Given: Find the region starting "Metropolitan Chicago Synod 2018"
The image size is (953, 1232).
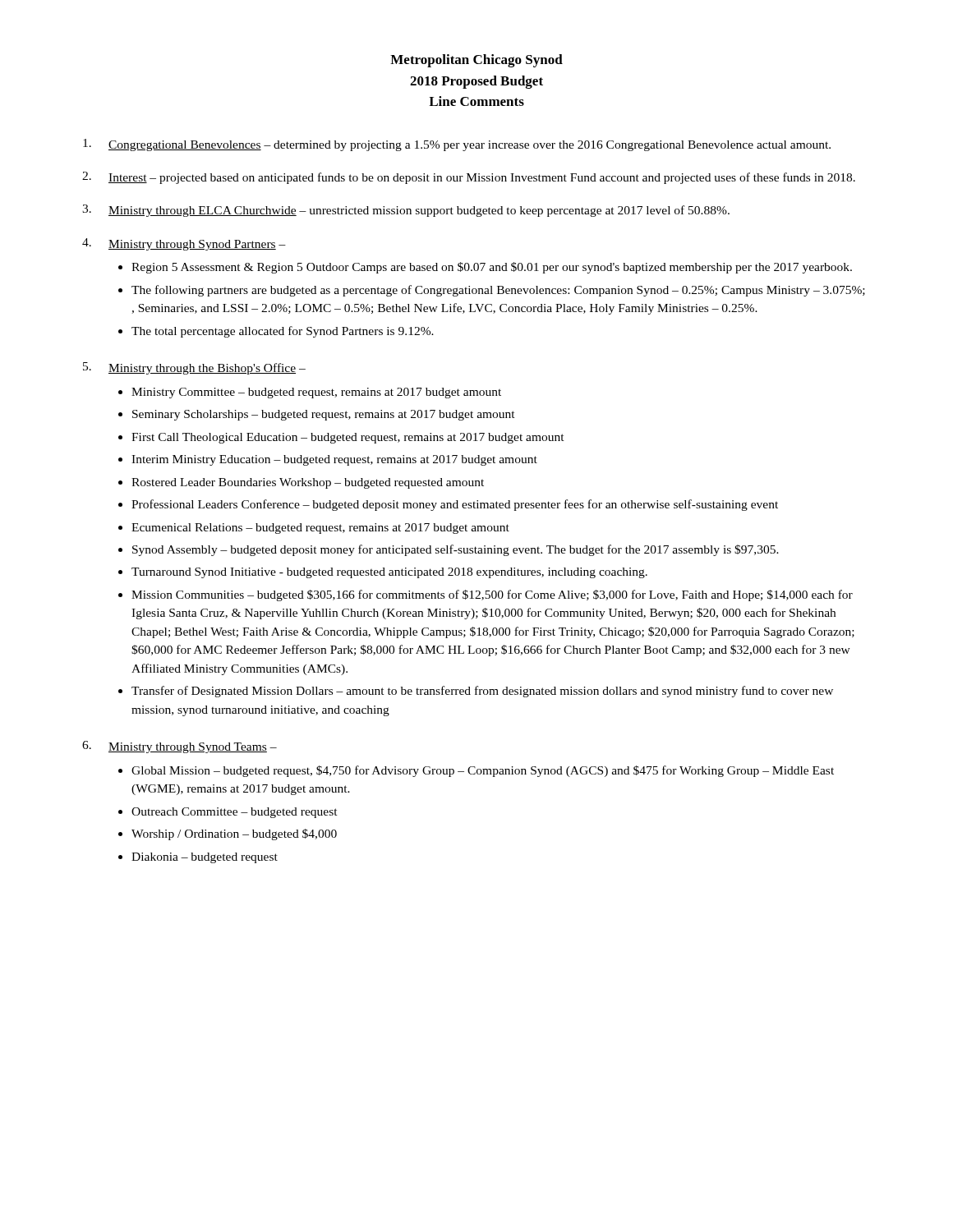Looking at the screenshot, I should 476,81.
